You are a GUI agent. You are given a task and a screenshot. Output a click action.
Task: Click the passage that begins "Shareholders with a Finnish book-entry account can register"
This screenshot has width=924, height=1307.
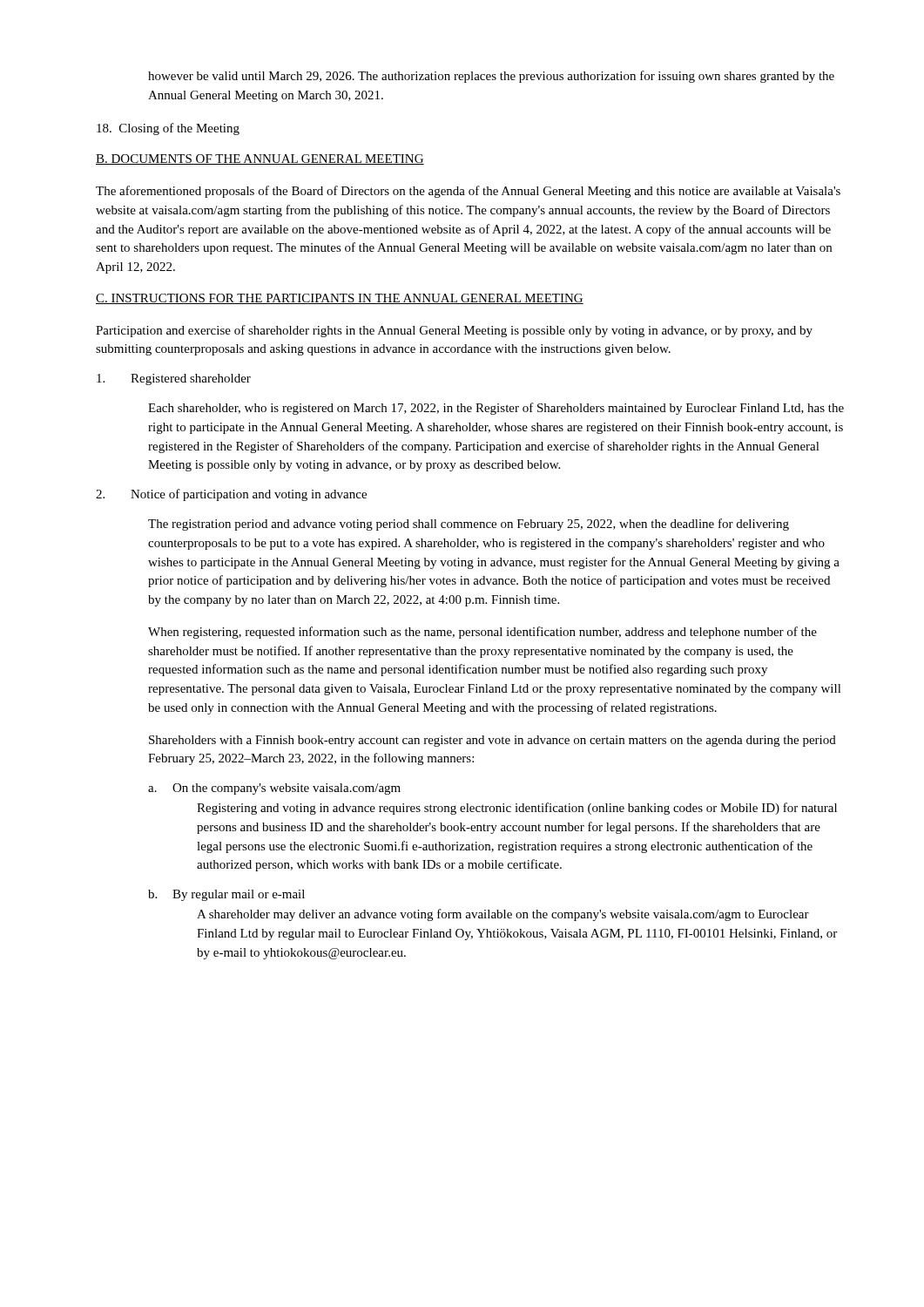[497, 750]
